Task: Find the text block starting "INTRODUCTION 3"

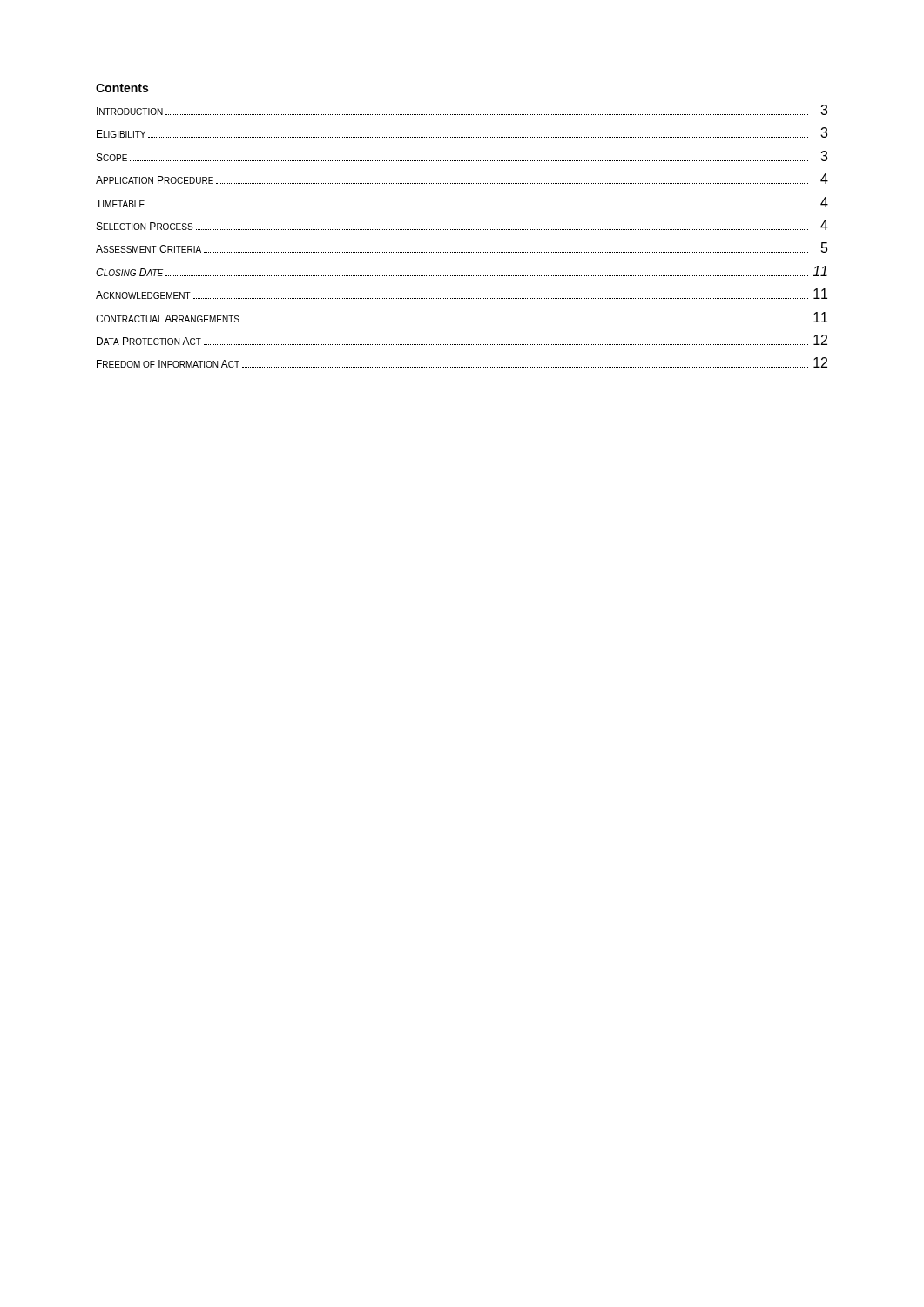Action: (x=462, y=111)
